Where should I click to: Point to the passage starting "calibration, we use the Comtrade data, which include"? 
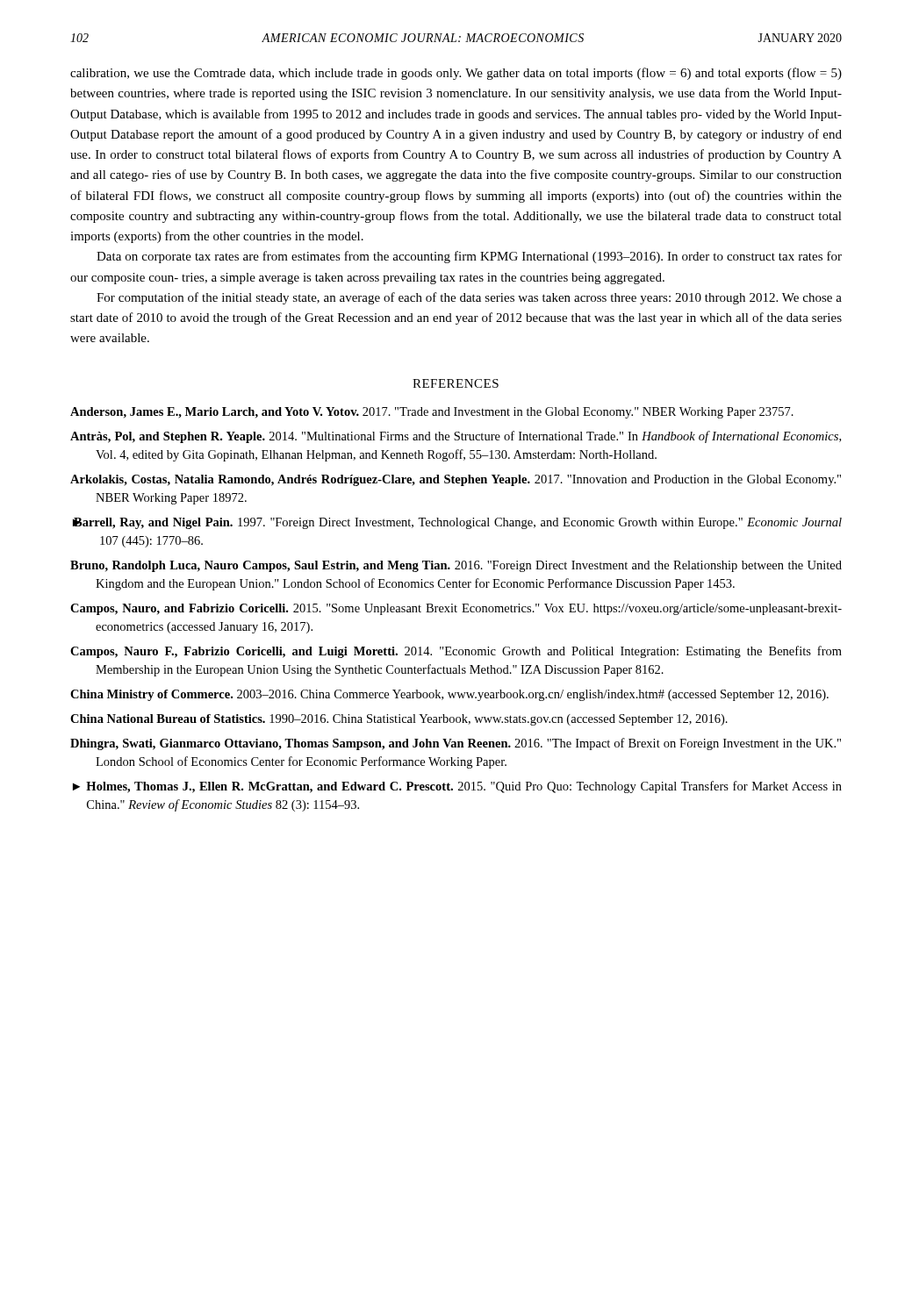(x=456, y=154)
